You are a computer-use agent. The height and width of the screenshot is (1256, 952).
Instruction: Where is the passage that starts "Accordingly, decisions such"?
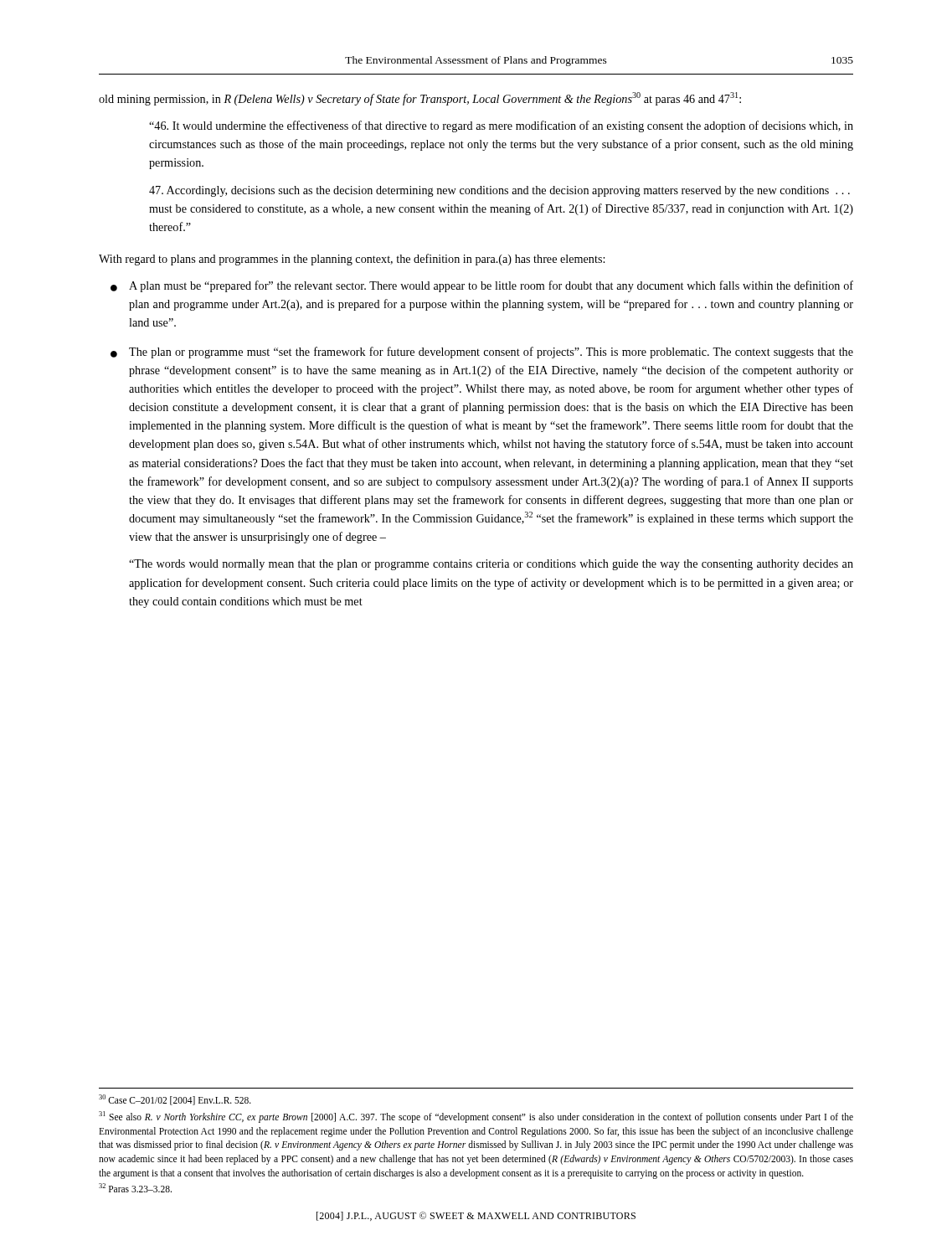501,208
